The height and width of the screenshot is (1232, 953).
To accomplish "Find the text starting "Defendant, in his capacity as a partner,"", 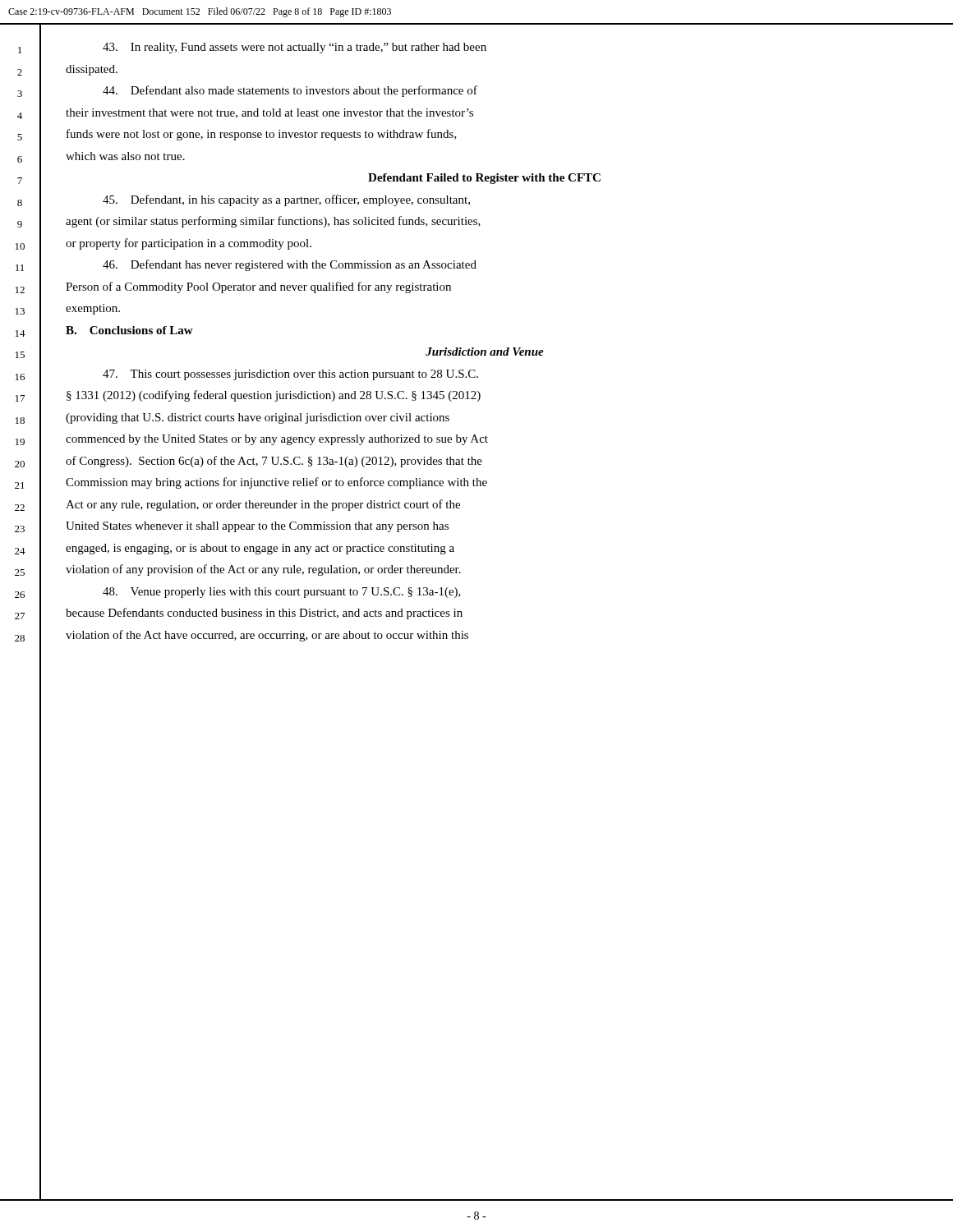I will click(268, 199).
